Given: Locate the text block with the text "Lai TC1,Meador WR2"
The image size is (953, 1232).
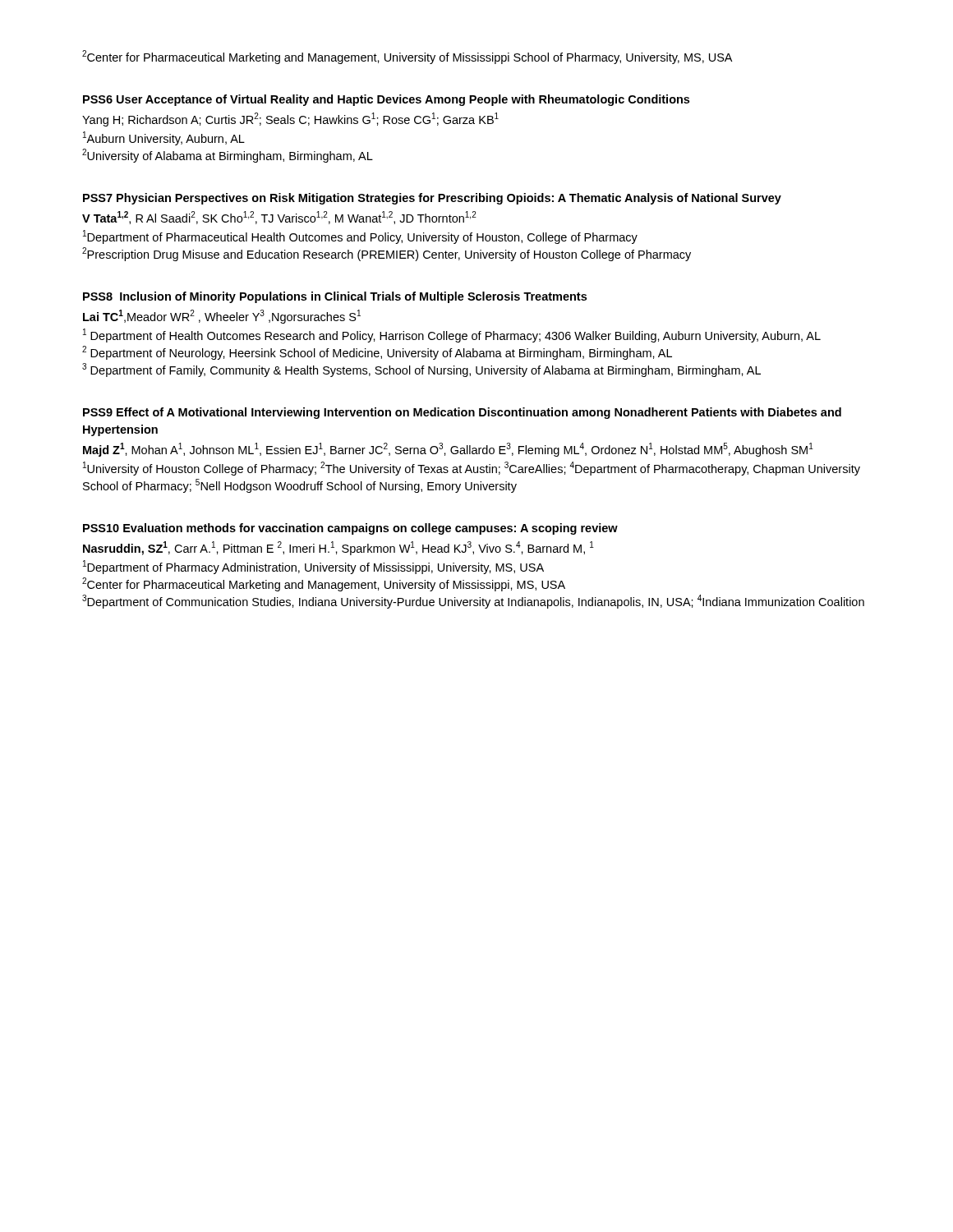Looking at the screenshot, I should (476, 344).
